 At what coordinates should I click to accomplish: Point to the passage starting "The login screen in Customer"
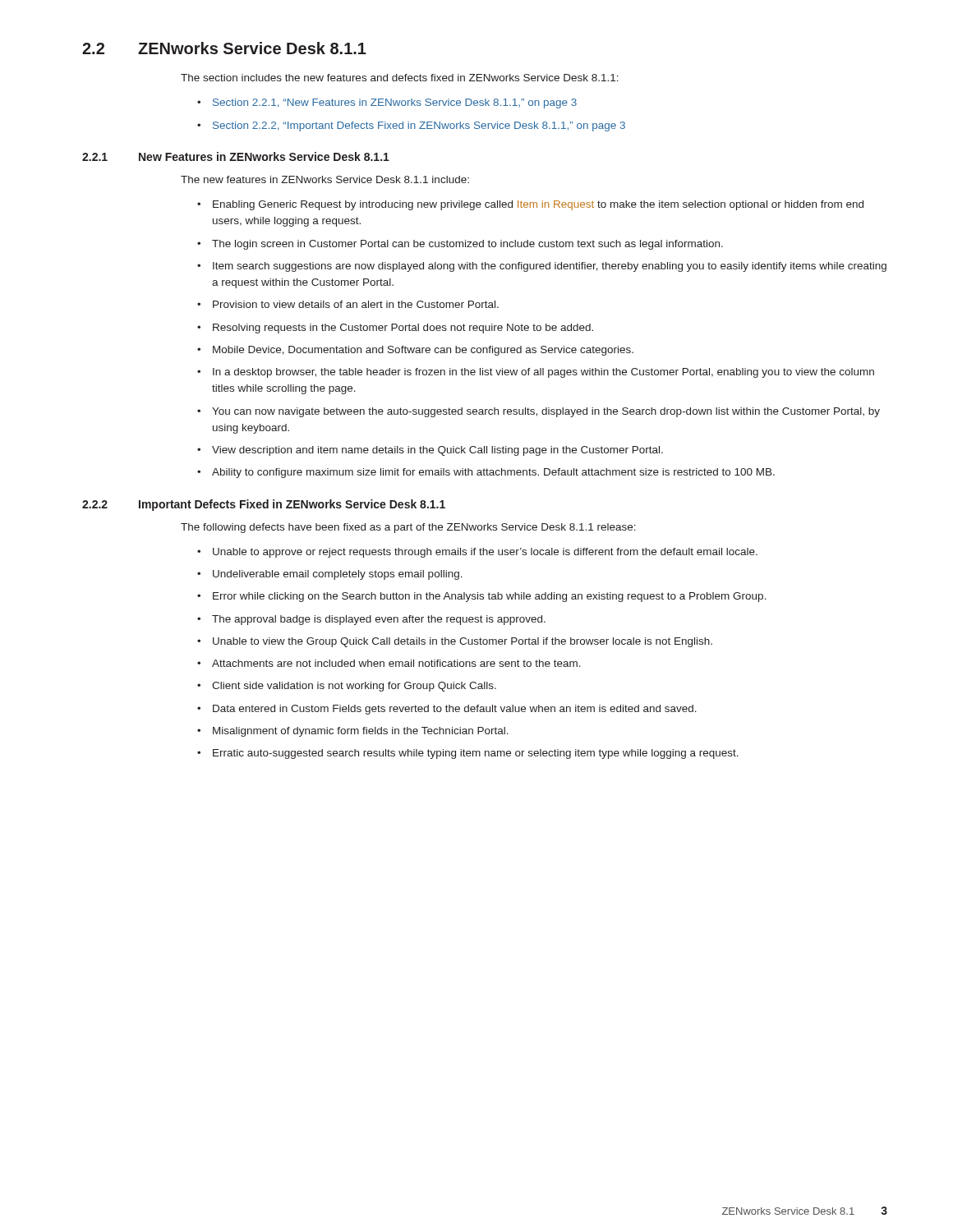[x=468, y=243]
